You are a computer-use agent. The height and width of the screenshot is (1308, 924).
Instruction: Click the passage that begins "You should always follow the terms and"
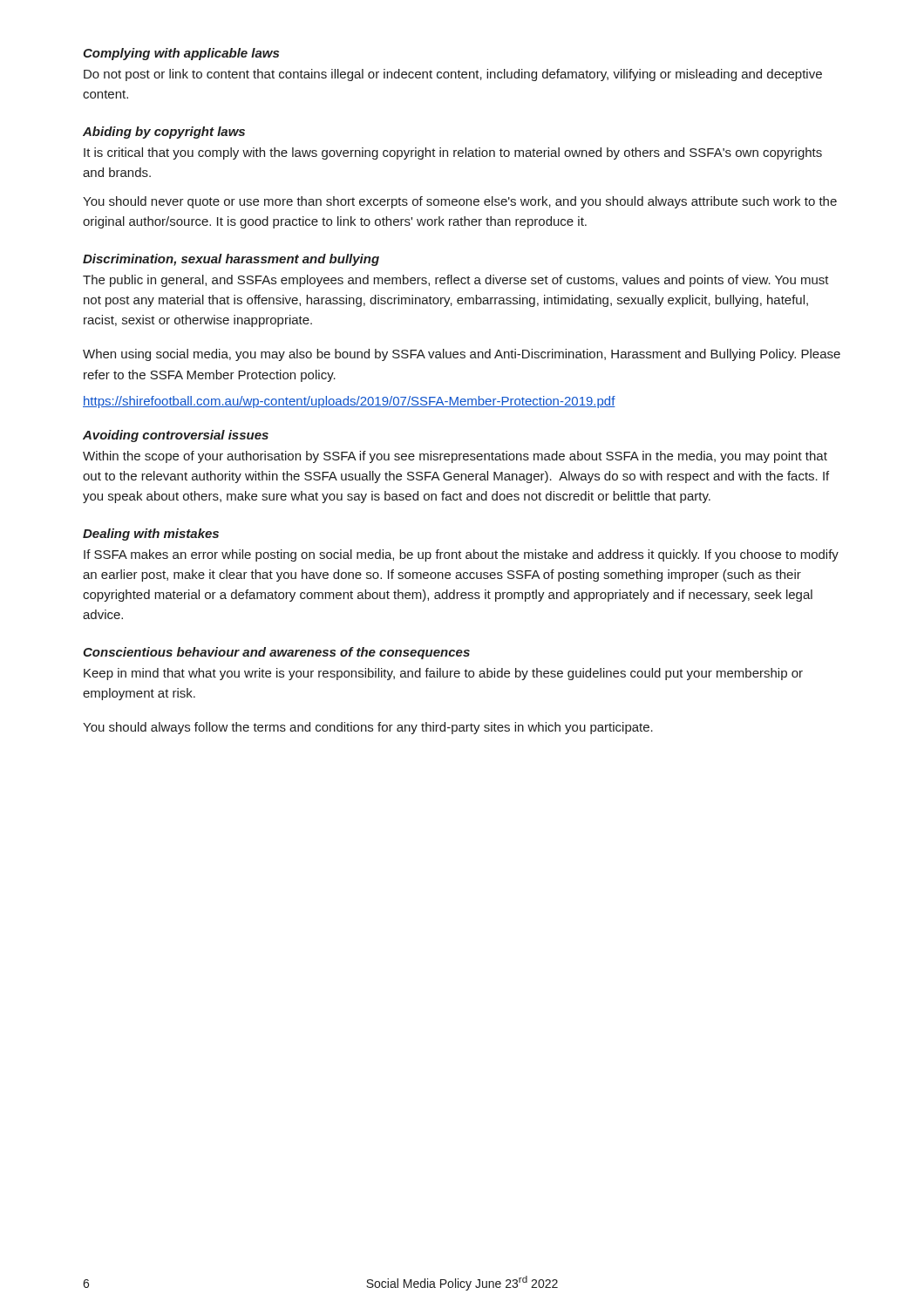click(368, 727)
